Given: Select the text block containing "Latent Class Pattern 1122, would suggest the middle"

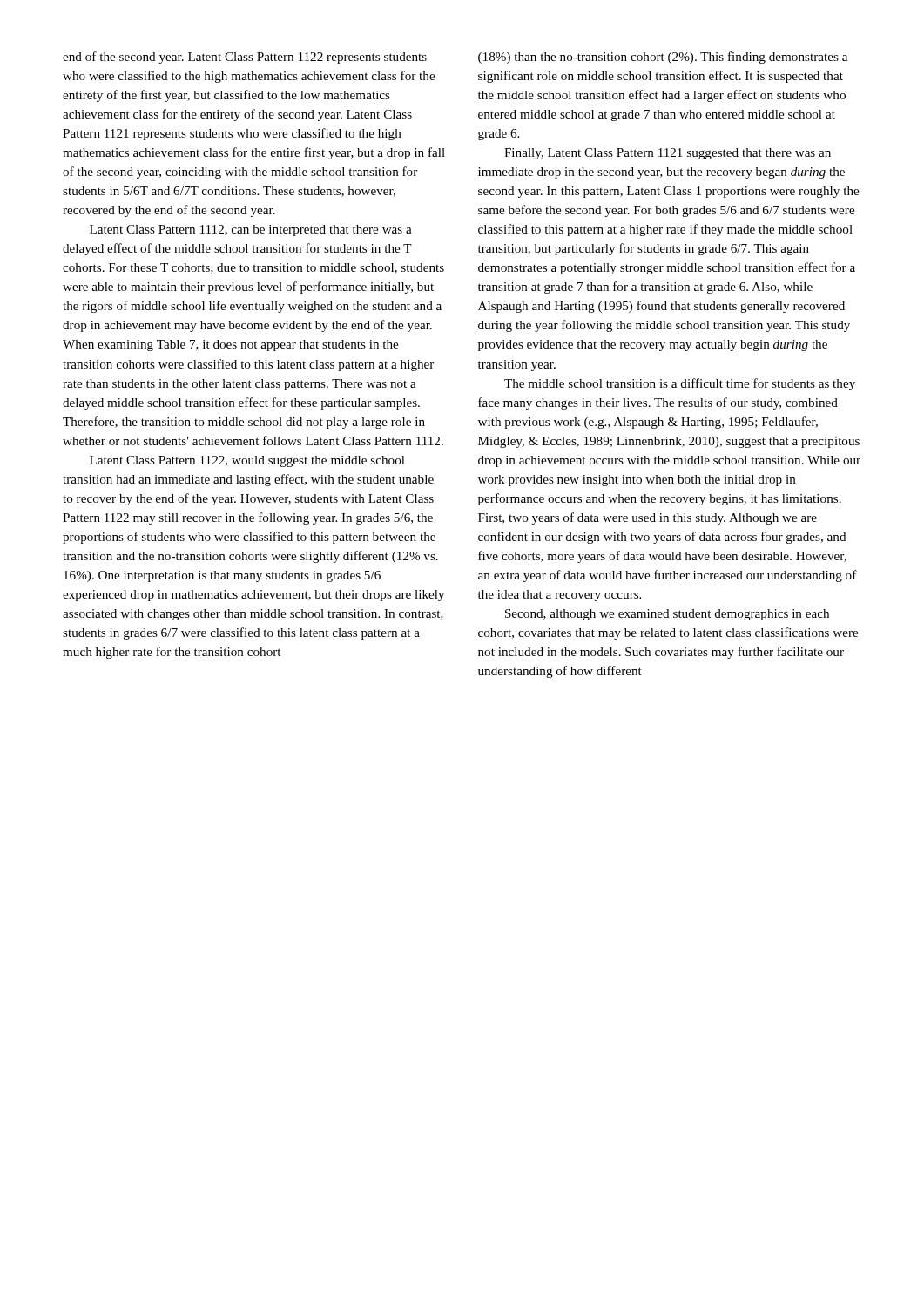Looking at the screenshot, I should 255,556.
